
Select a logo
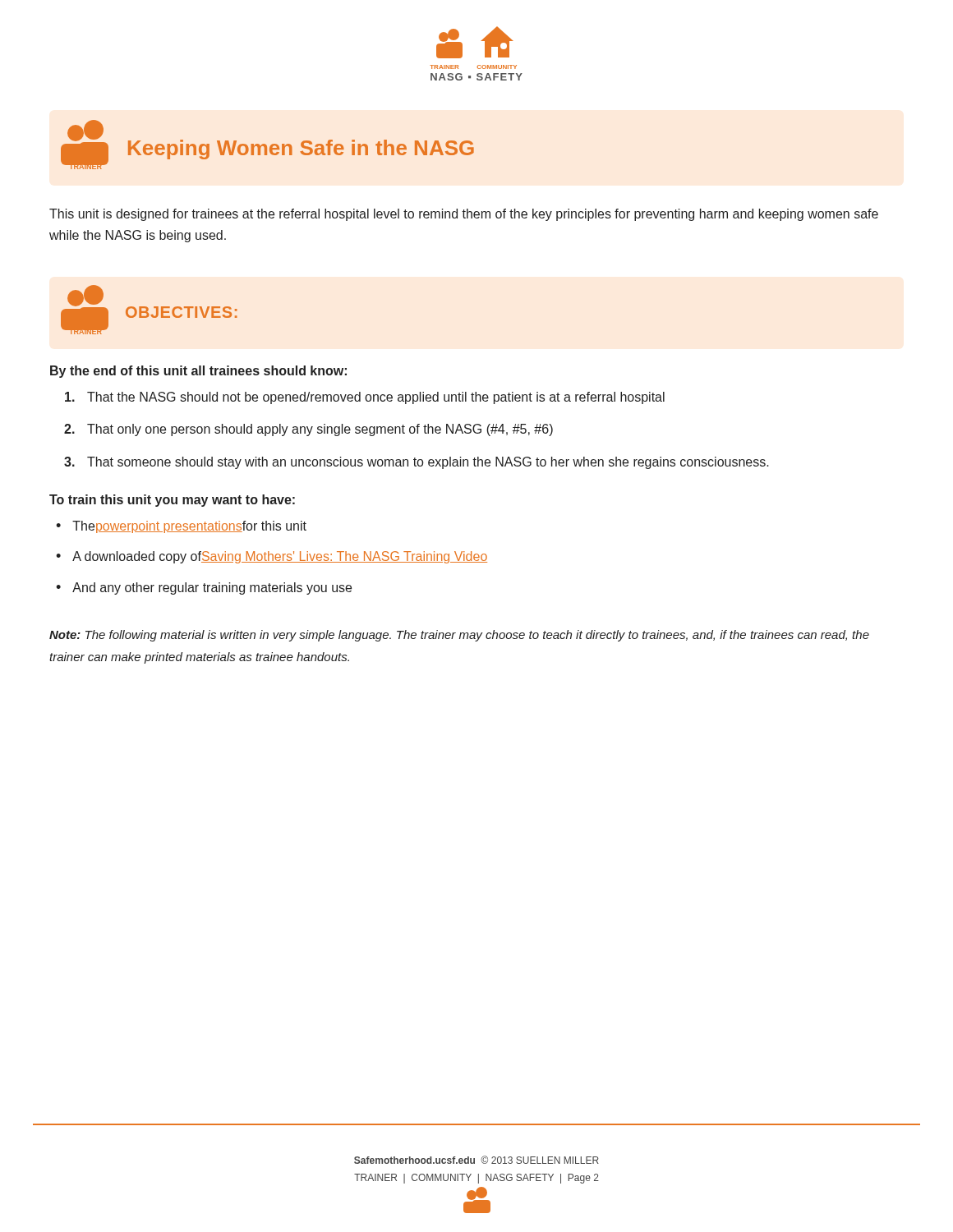click(476, 48)
